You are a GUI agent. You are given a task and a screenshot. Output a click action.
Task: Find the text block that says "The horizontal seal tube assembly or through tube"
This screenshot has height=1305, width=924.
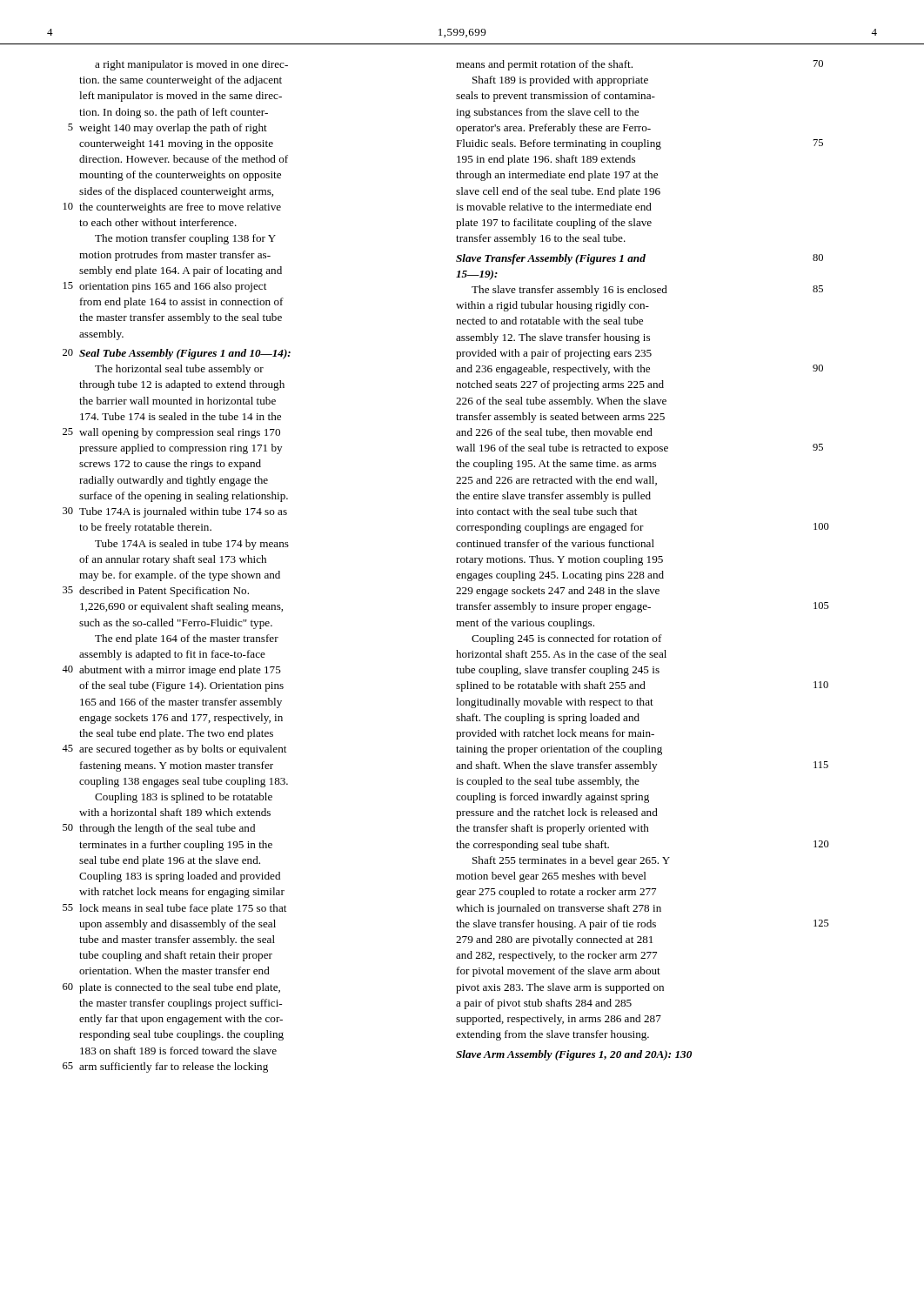(255, 393)
